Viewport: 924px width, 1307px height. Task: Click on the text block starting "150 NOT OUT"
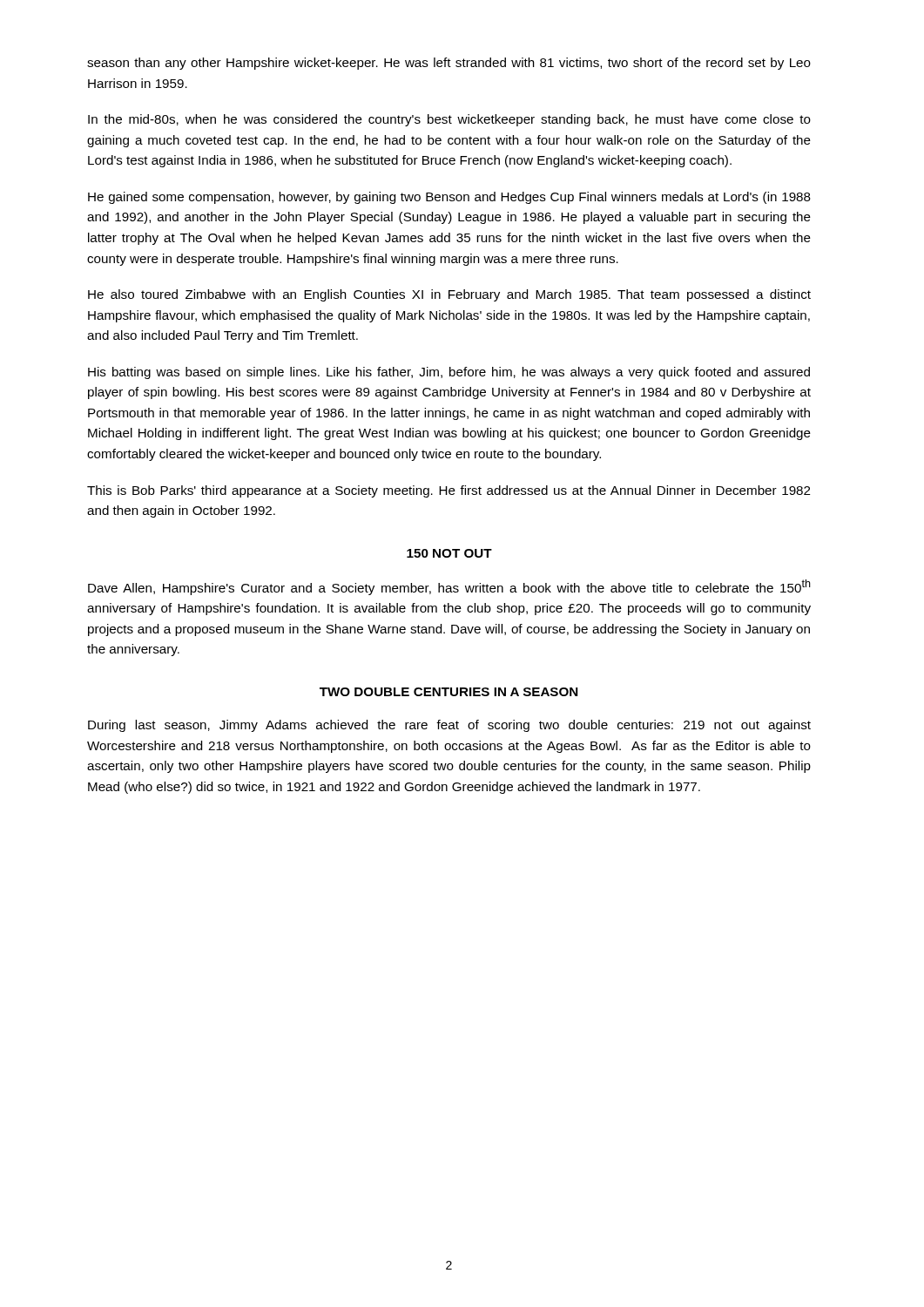tap(449, 553)
